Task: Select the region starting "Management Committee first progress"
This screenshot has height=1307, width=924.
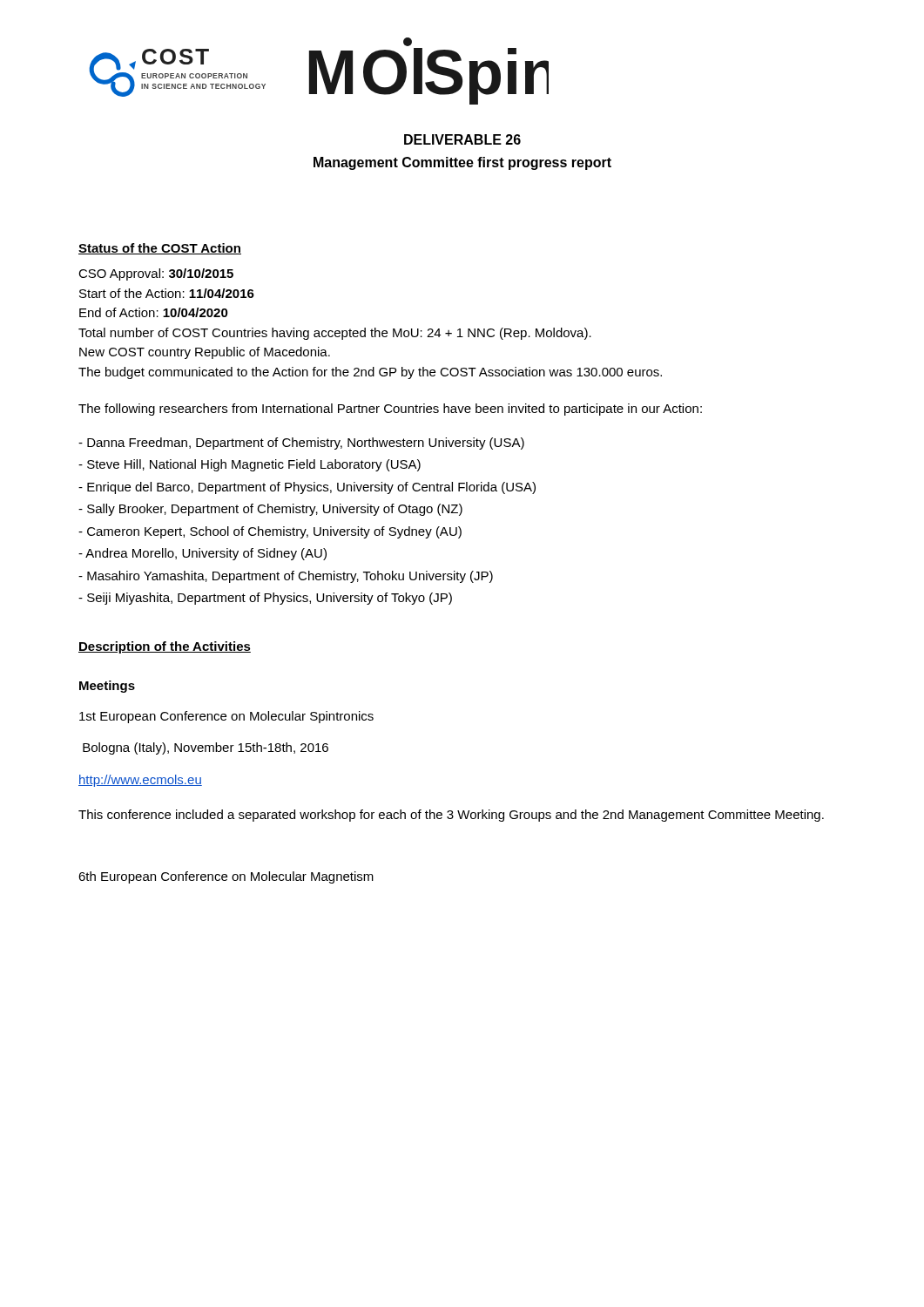Action: pos(462,163)
